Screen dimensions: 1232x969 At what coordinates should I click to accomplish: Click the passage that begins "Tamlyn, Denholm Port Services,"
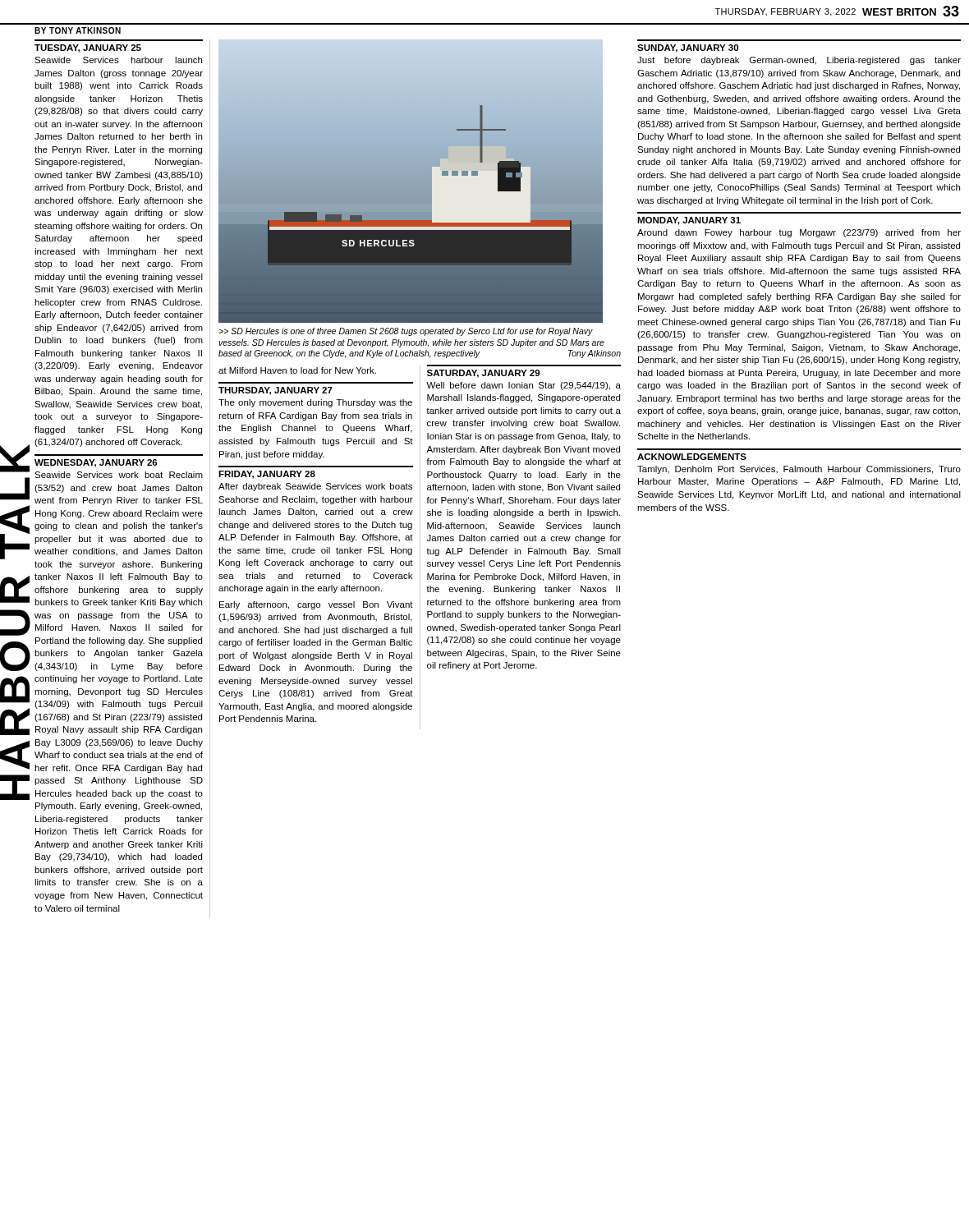[799, 488]
